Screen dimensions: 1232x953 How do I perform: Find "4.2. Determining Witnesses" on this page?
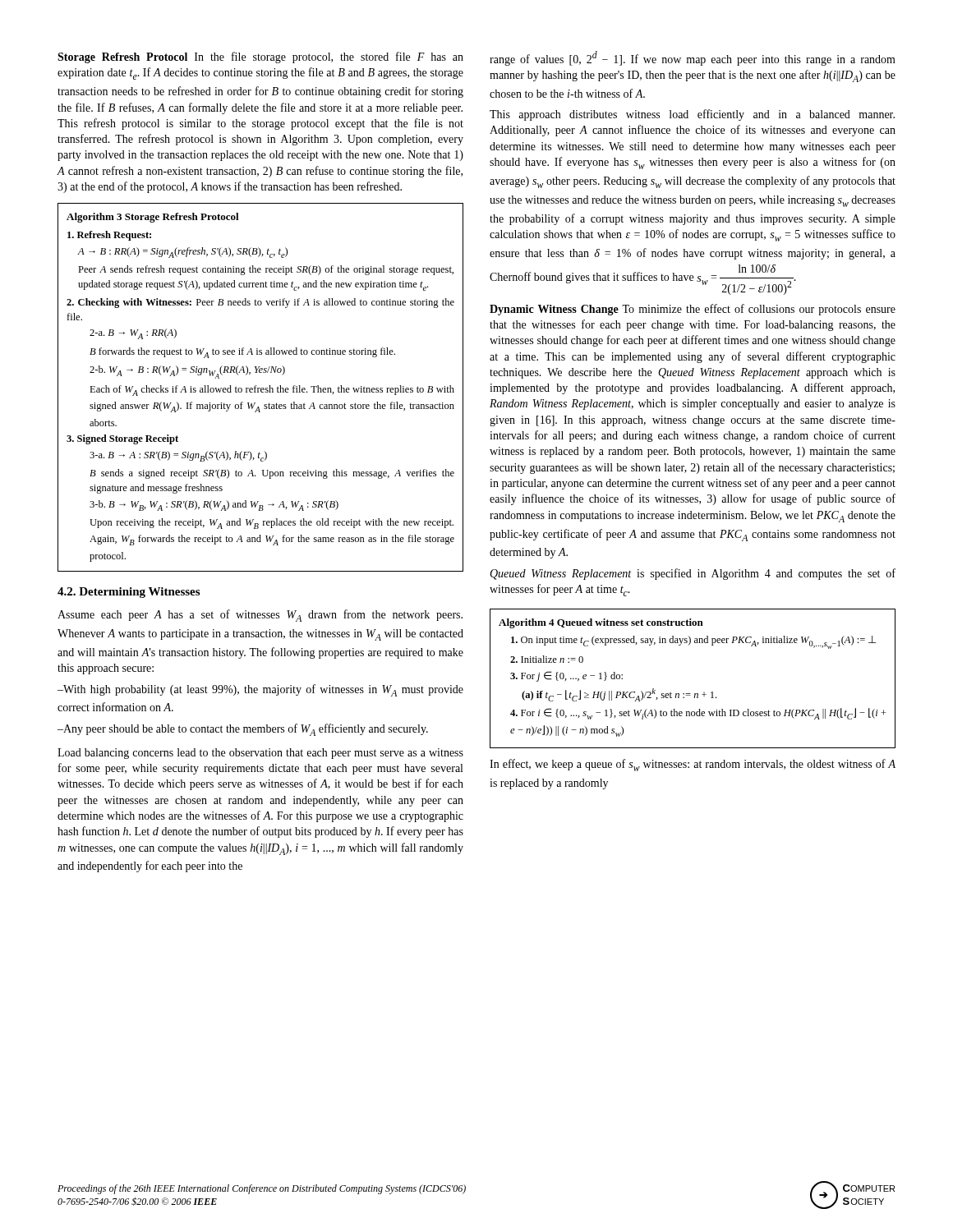coord(129,593)
